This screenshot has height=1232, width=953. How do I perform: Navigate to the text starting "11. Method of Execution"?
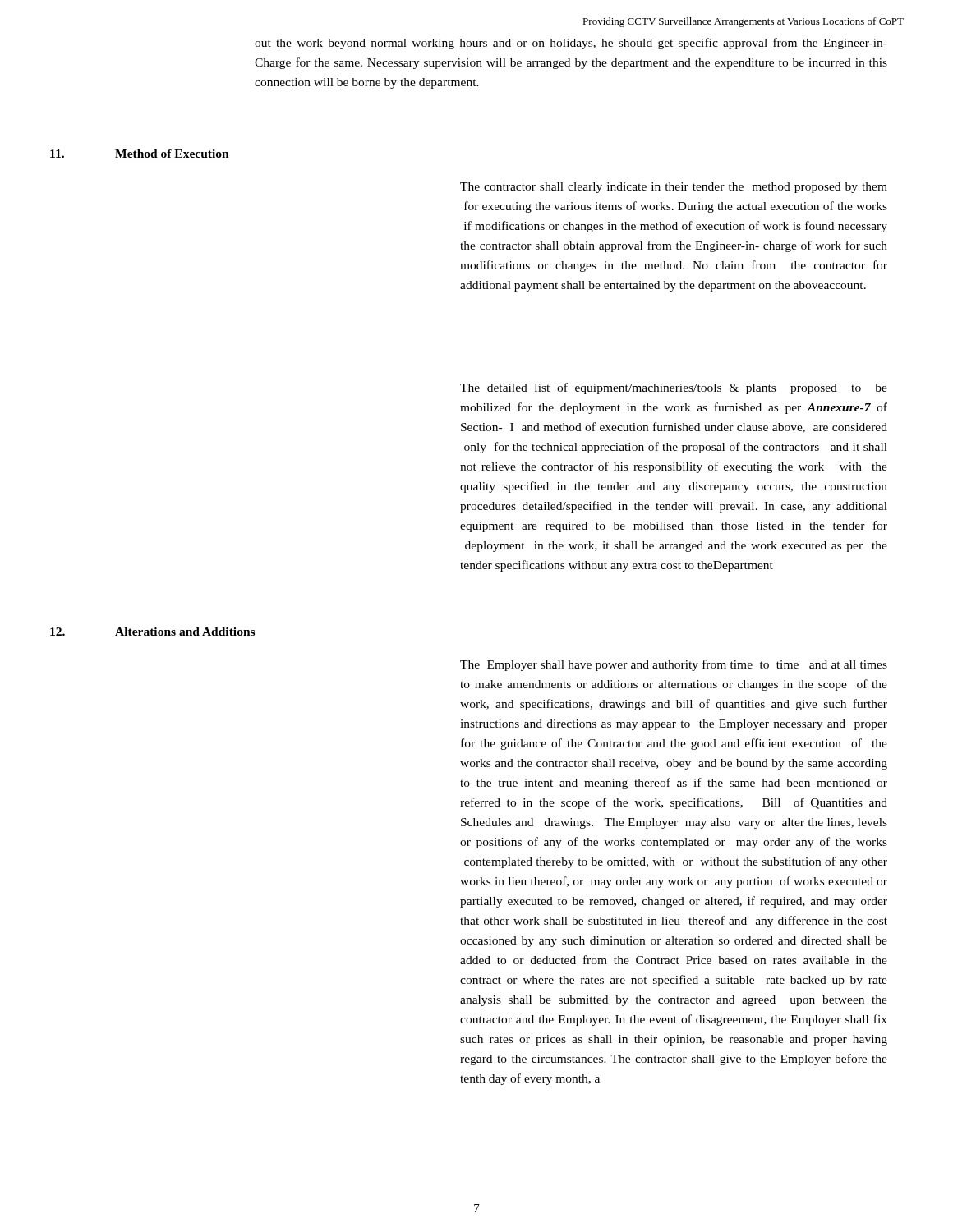(140, 154)
